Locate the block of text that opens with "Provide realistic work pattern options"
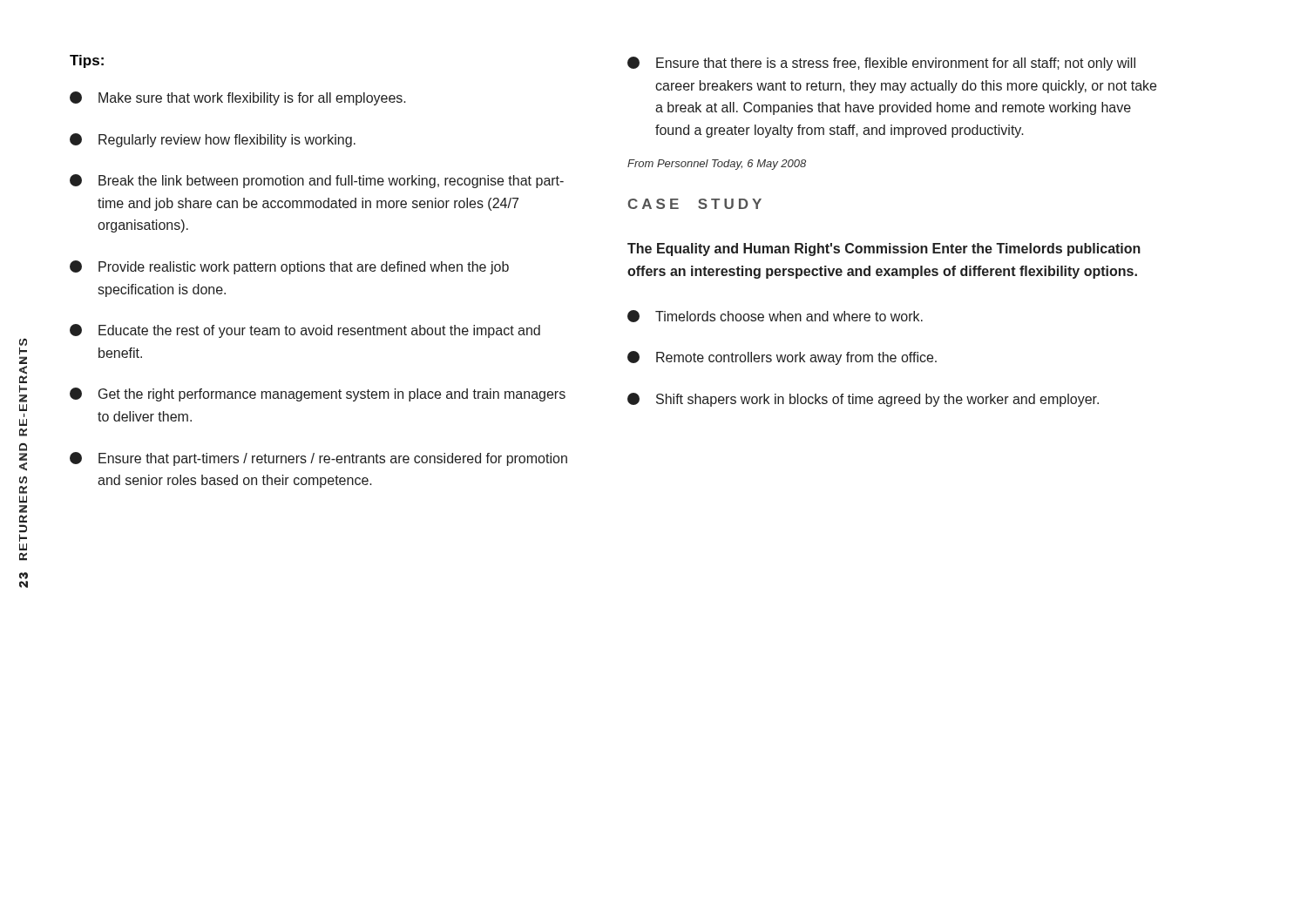 (322, 278)
